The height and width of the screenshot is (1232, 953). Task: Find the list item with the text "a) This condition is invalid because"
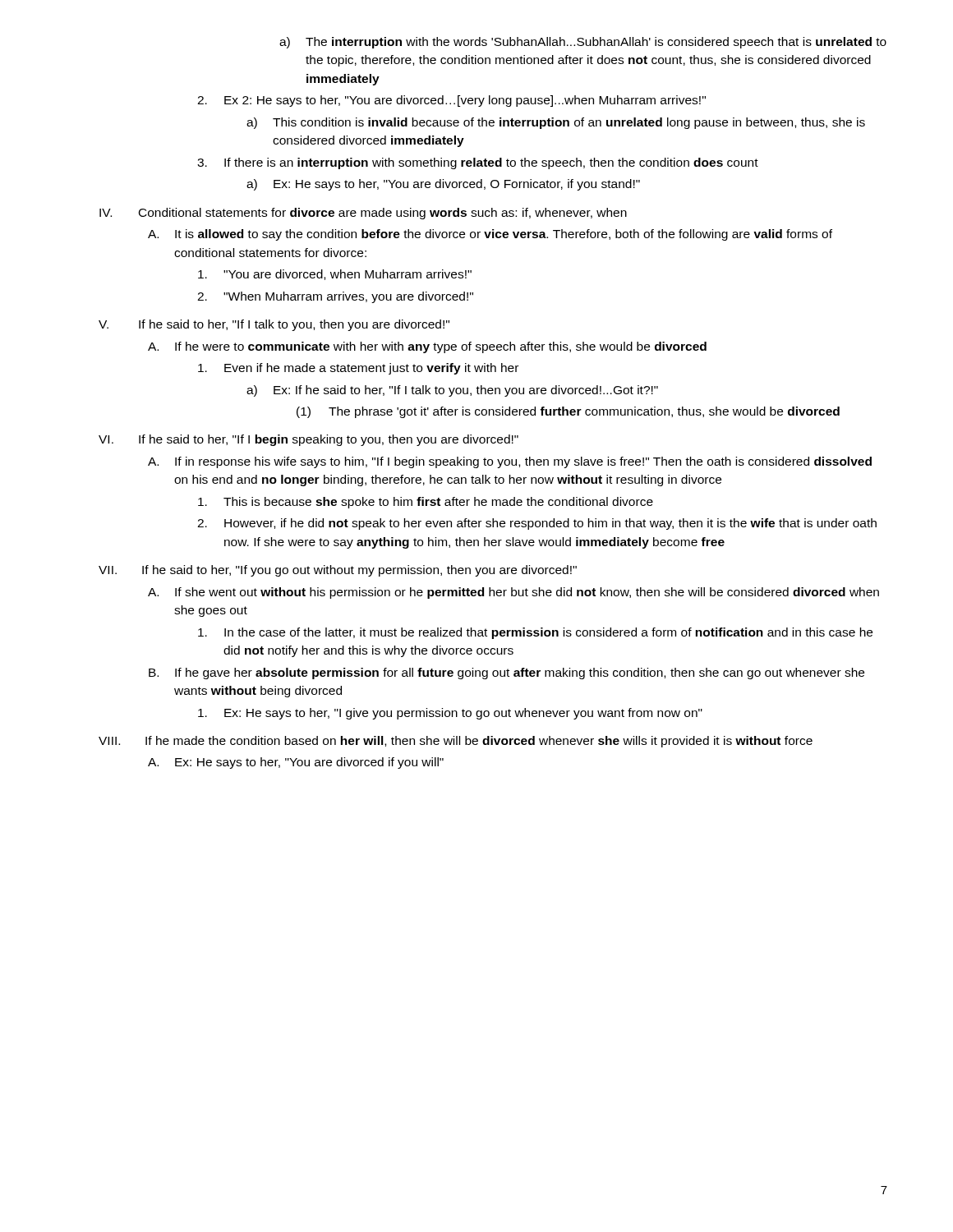[567, 132]
